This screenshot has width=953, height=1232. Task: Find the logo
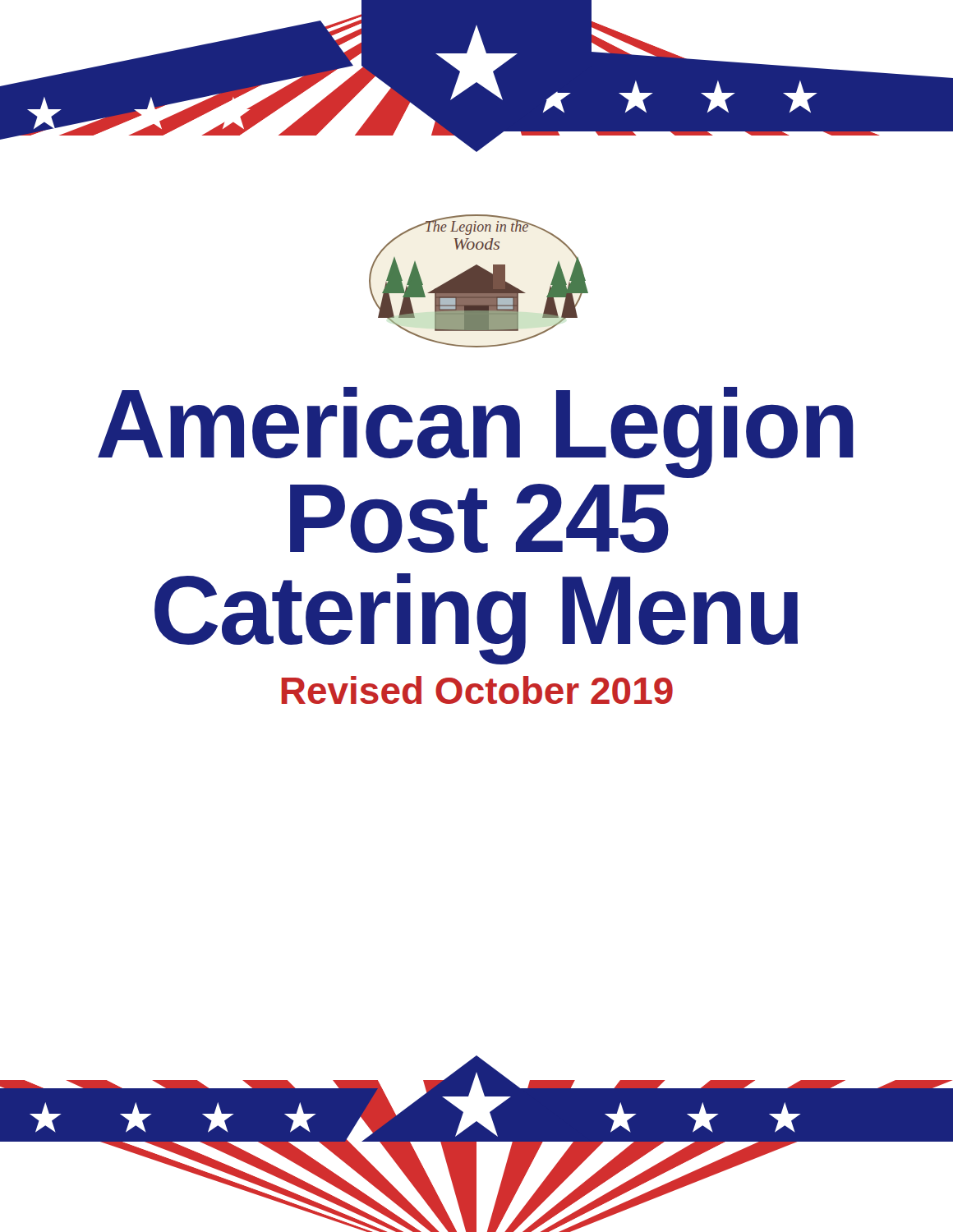(x=476, y=273)
